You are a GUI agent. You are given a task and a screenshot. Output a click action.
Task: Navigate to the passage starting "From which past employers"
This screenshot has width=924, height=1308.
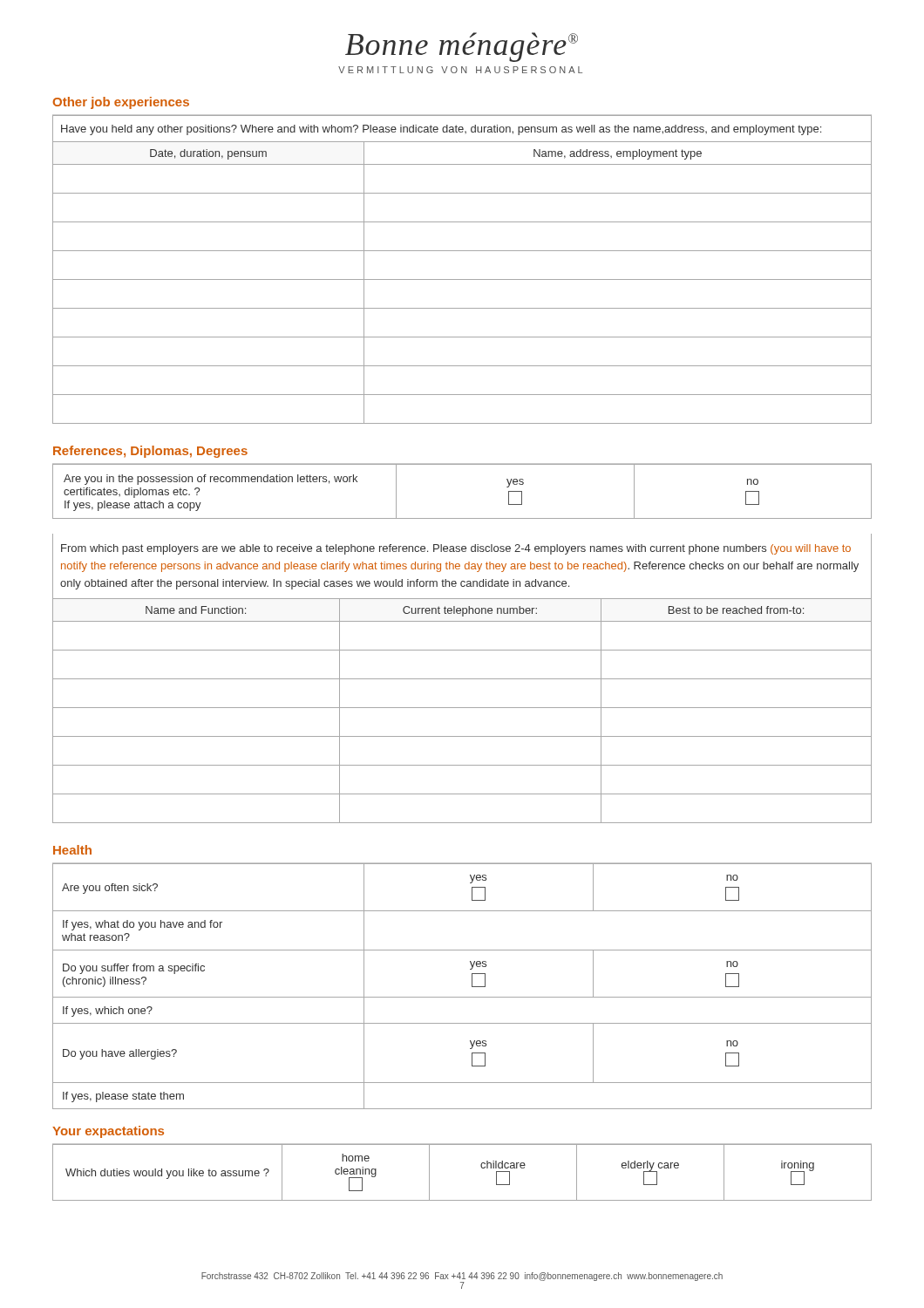460,566
